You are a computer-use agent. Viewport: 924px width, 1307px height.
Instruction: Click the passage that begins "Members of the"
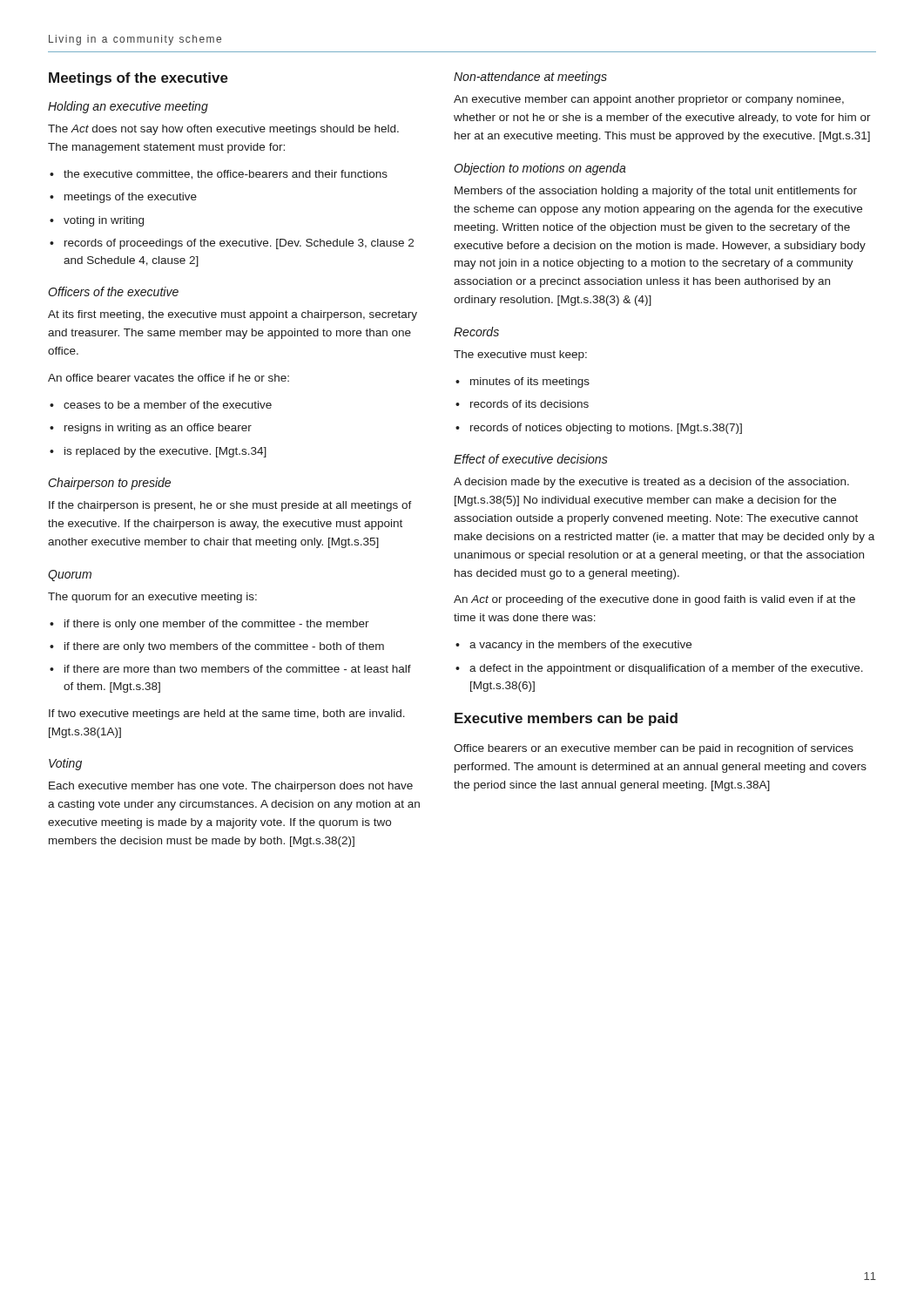coord(660,245)
